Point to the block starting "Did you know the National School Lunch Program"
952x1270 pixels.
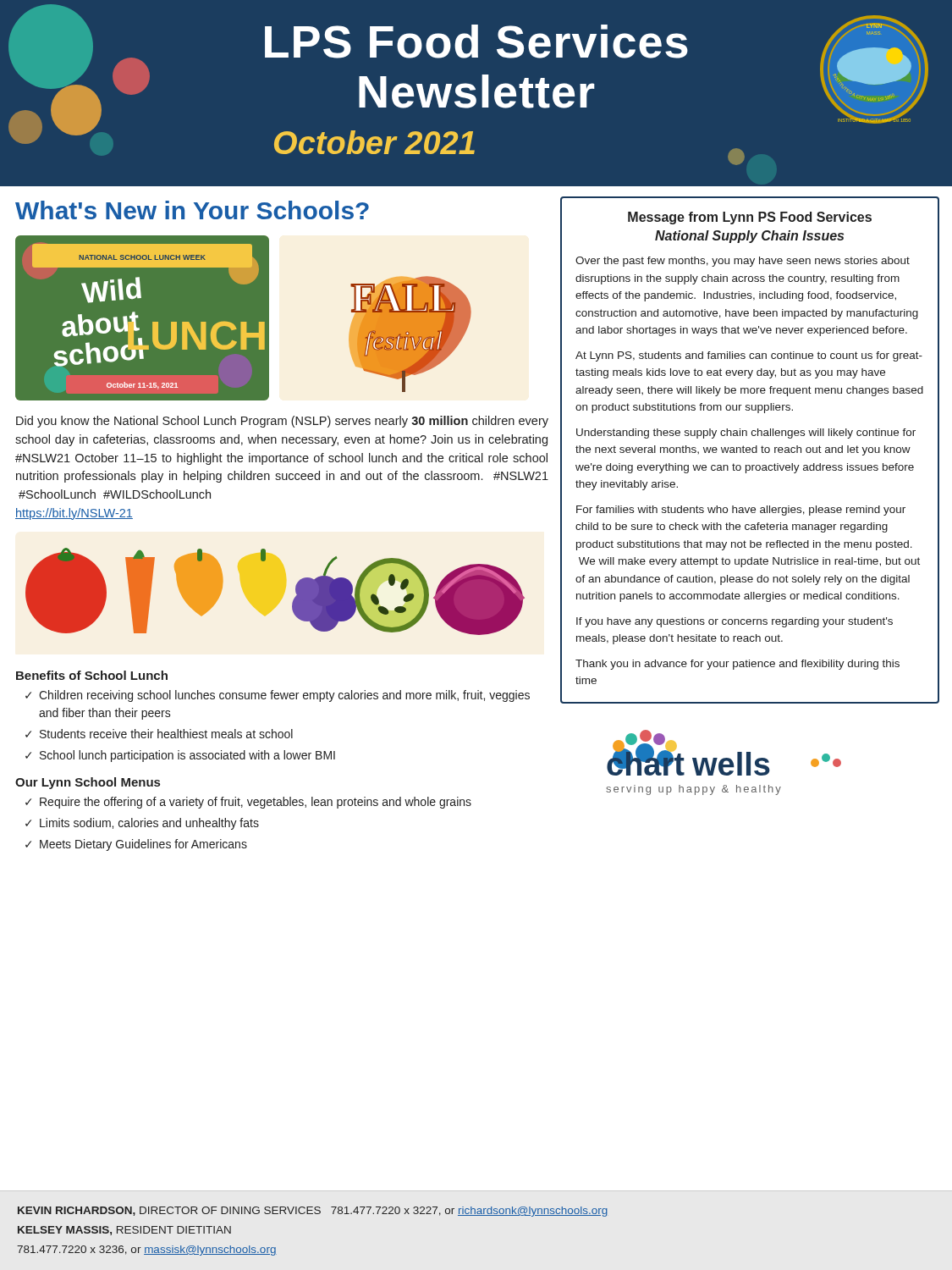pyautogui.click(x=282, y=467)
